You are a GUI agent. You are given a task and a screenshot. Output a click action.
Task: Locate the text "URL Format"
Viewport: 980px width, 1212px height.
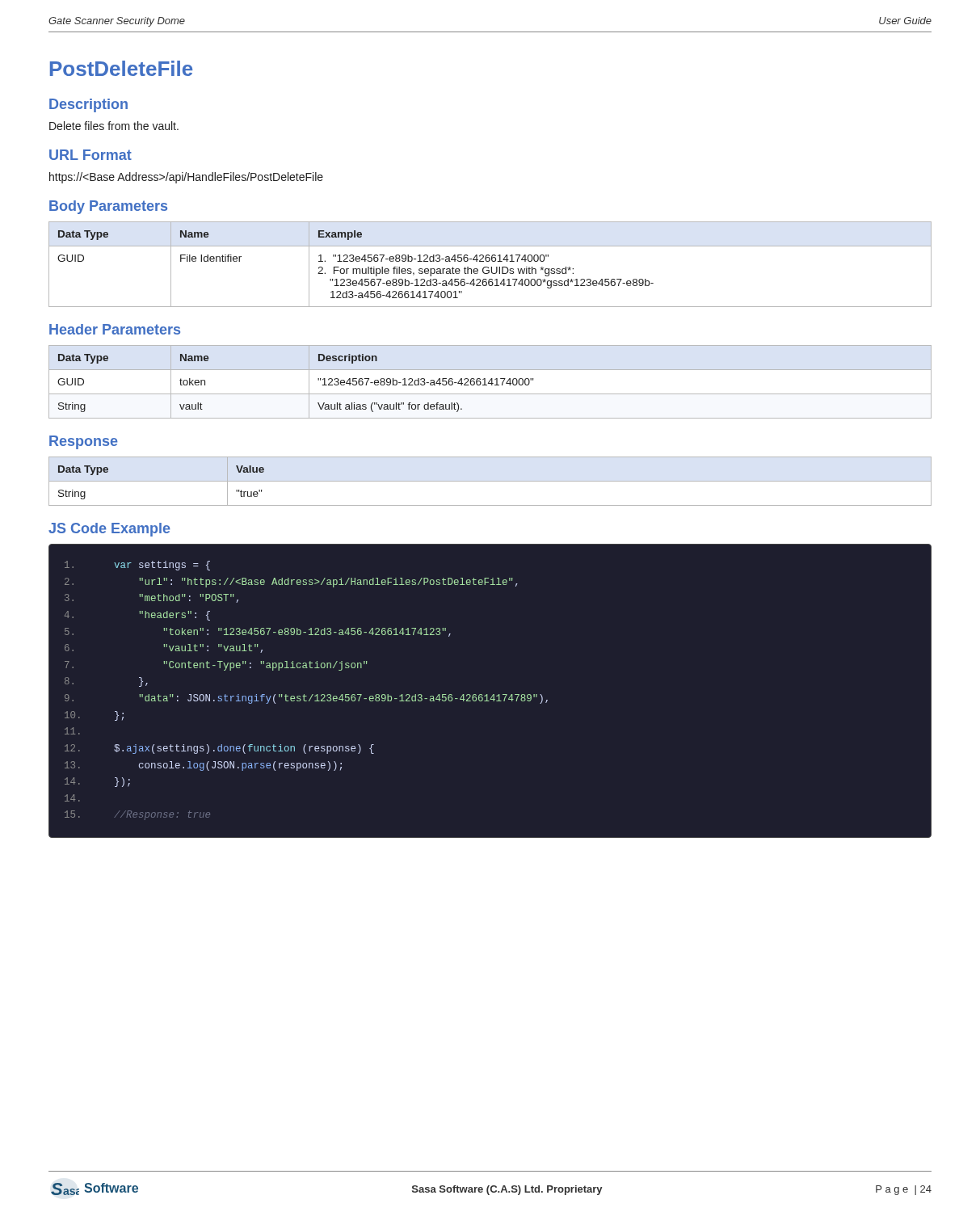(x=90, y=155)
